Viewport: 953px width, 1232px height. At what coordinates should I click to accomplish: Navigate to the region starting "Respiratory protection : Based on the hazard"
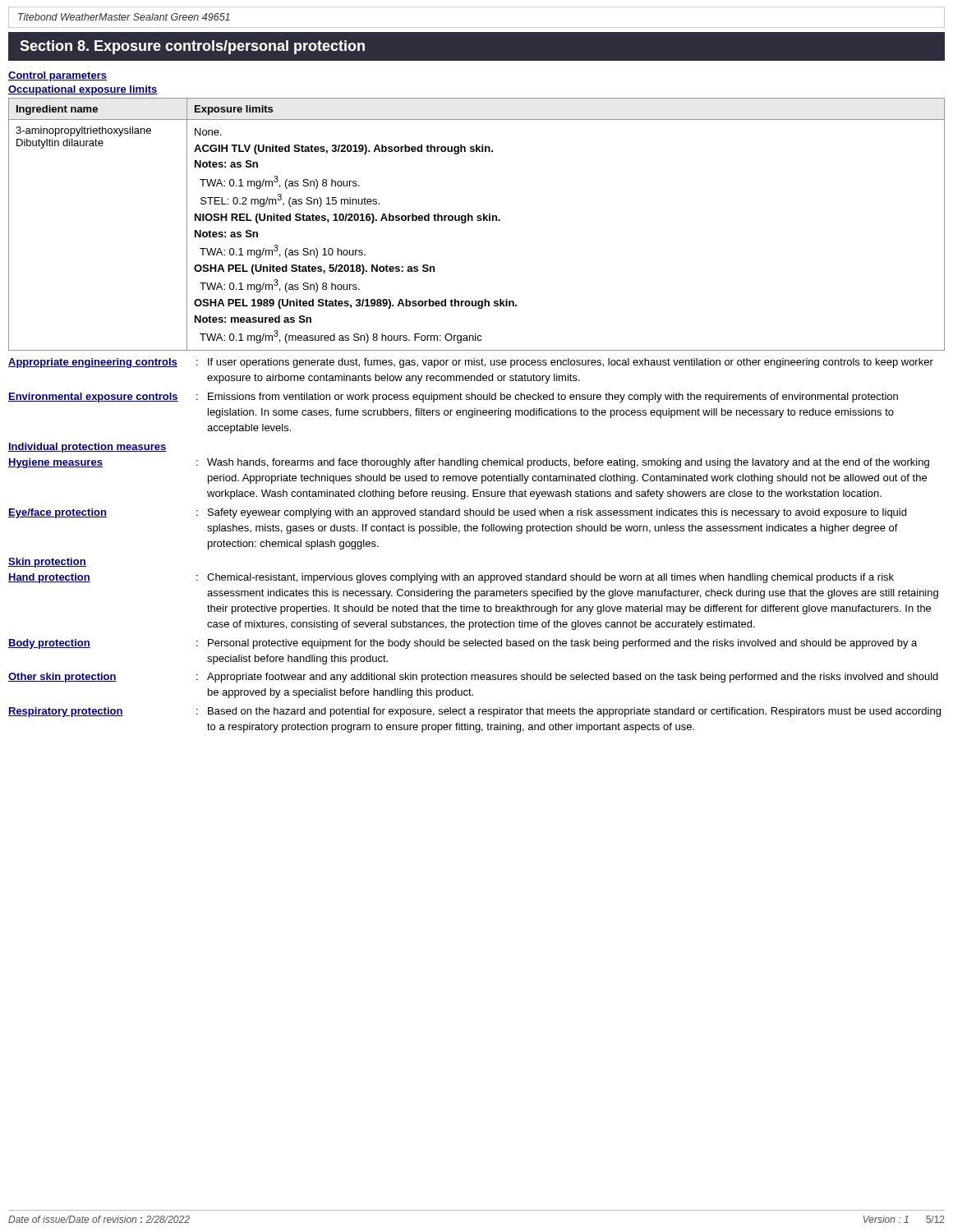pos(476,719)
